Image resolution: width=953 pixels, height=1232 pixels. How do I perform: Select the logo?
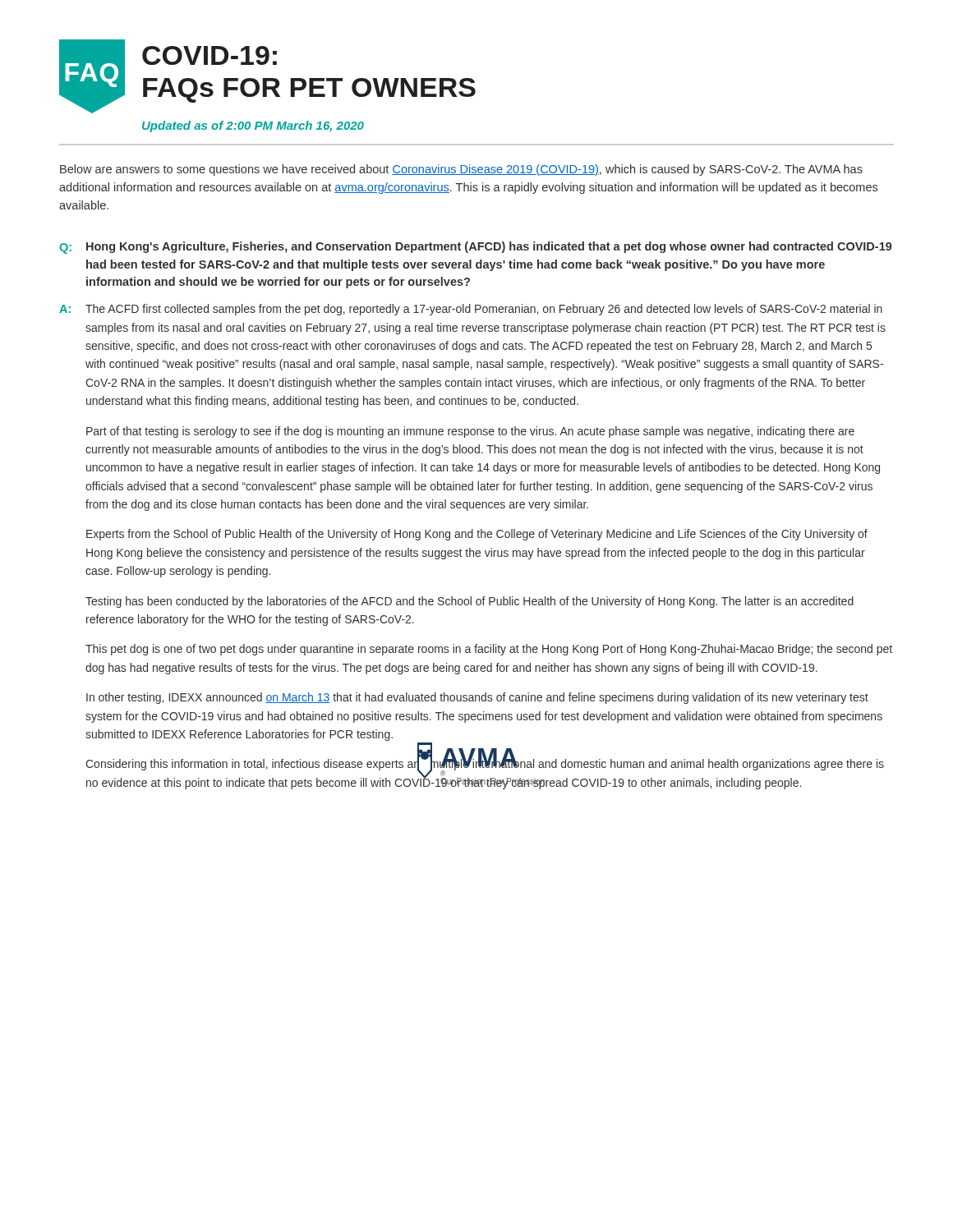click(476, 768)
